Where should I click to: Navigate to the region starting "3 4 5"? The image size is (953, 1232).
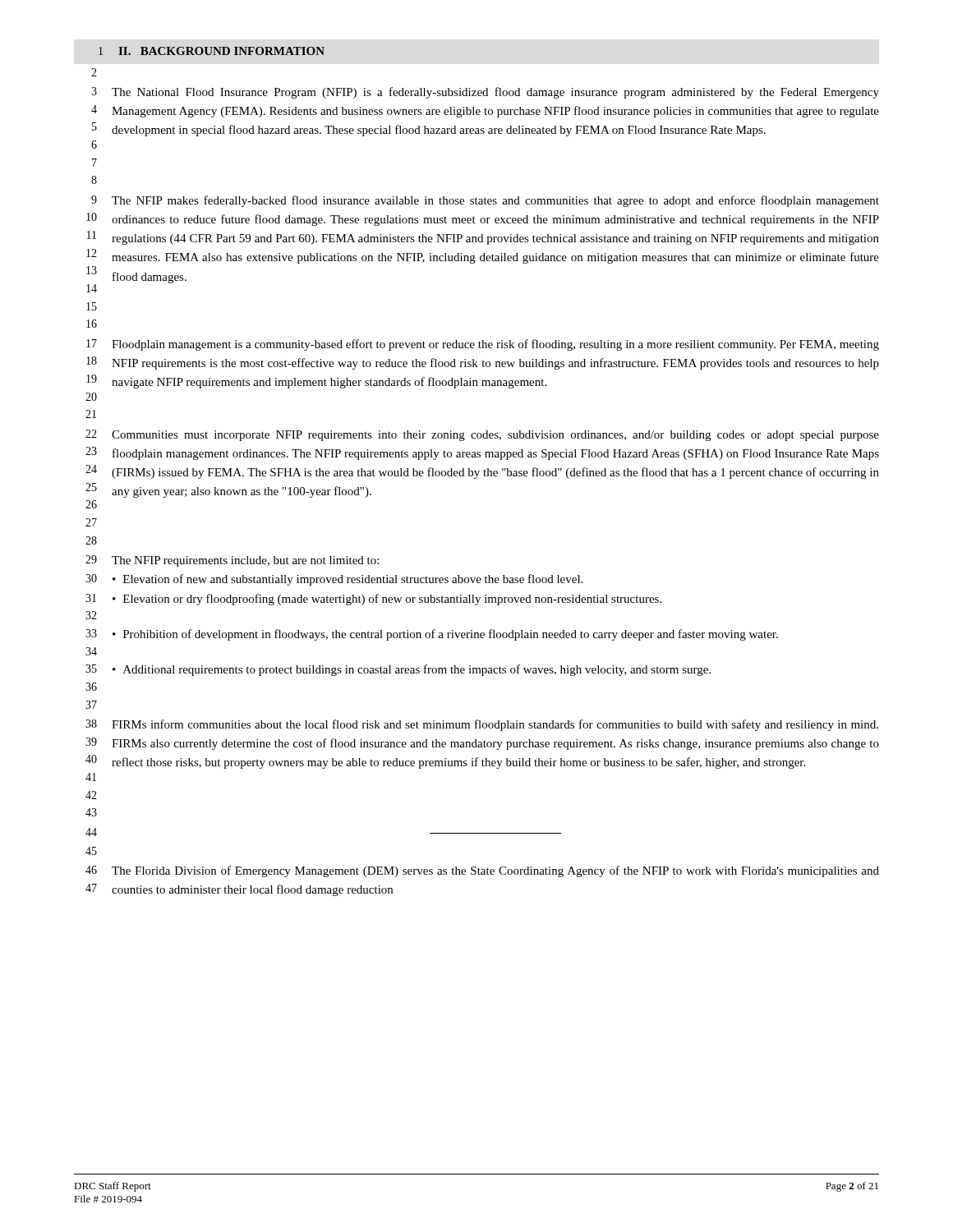click(x=476, y=127)
